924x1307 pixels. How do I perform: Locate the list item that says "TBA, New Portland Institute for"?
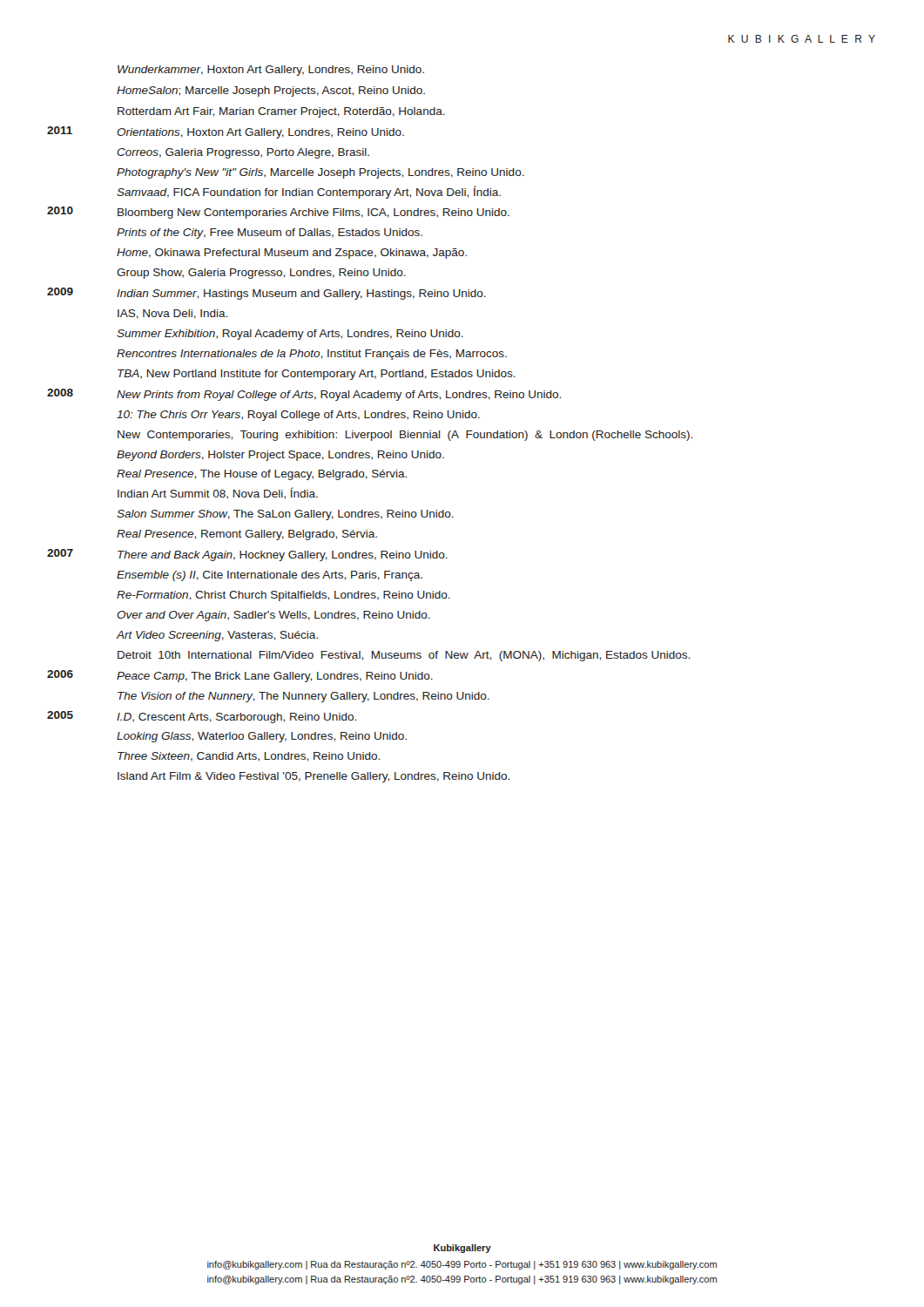tap(497, 374)
